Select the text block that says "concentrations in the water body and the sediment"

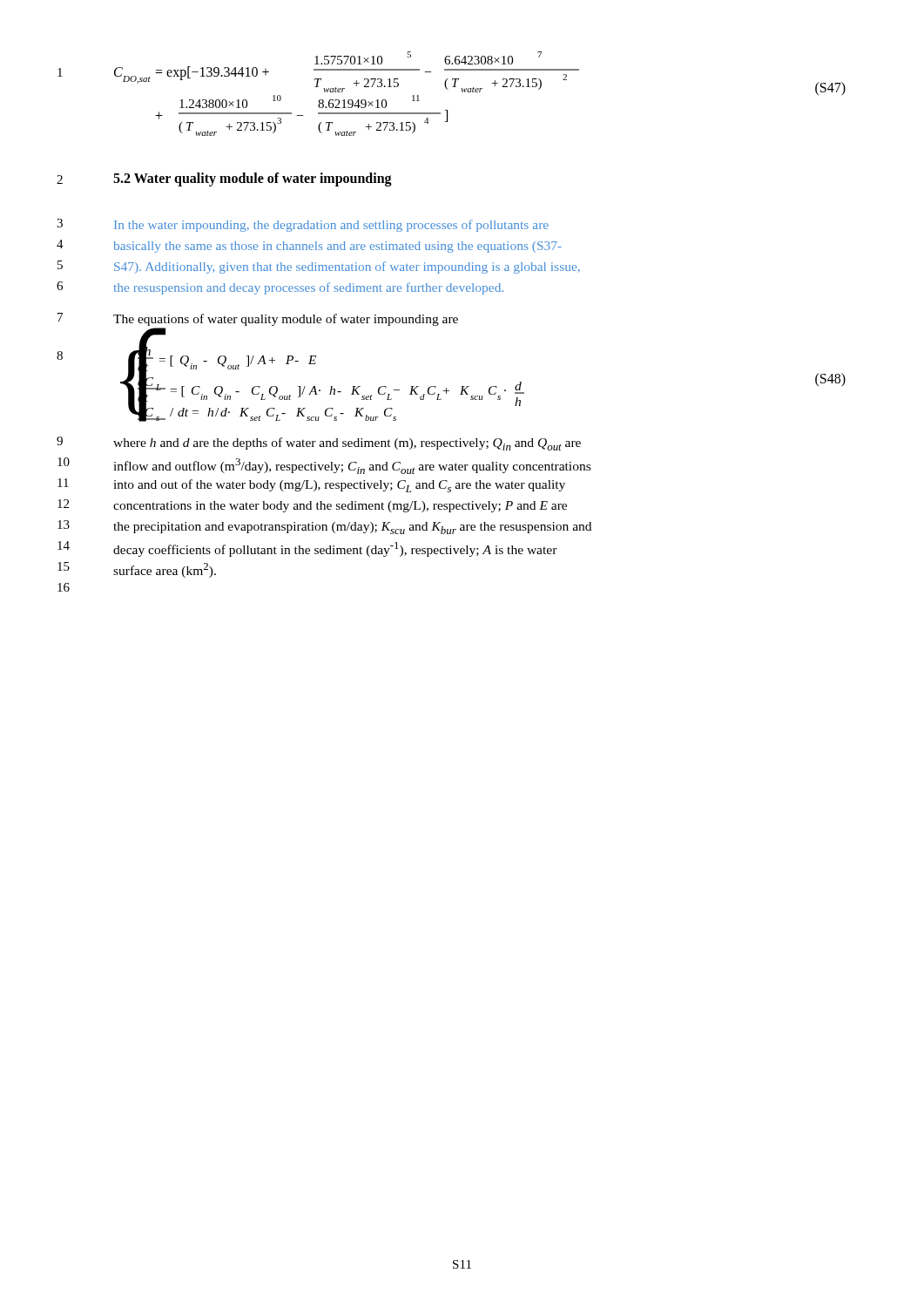(479, 505)
